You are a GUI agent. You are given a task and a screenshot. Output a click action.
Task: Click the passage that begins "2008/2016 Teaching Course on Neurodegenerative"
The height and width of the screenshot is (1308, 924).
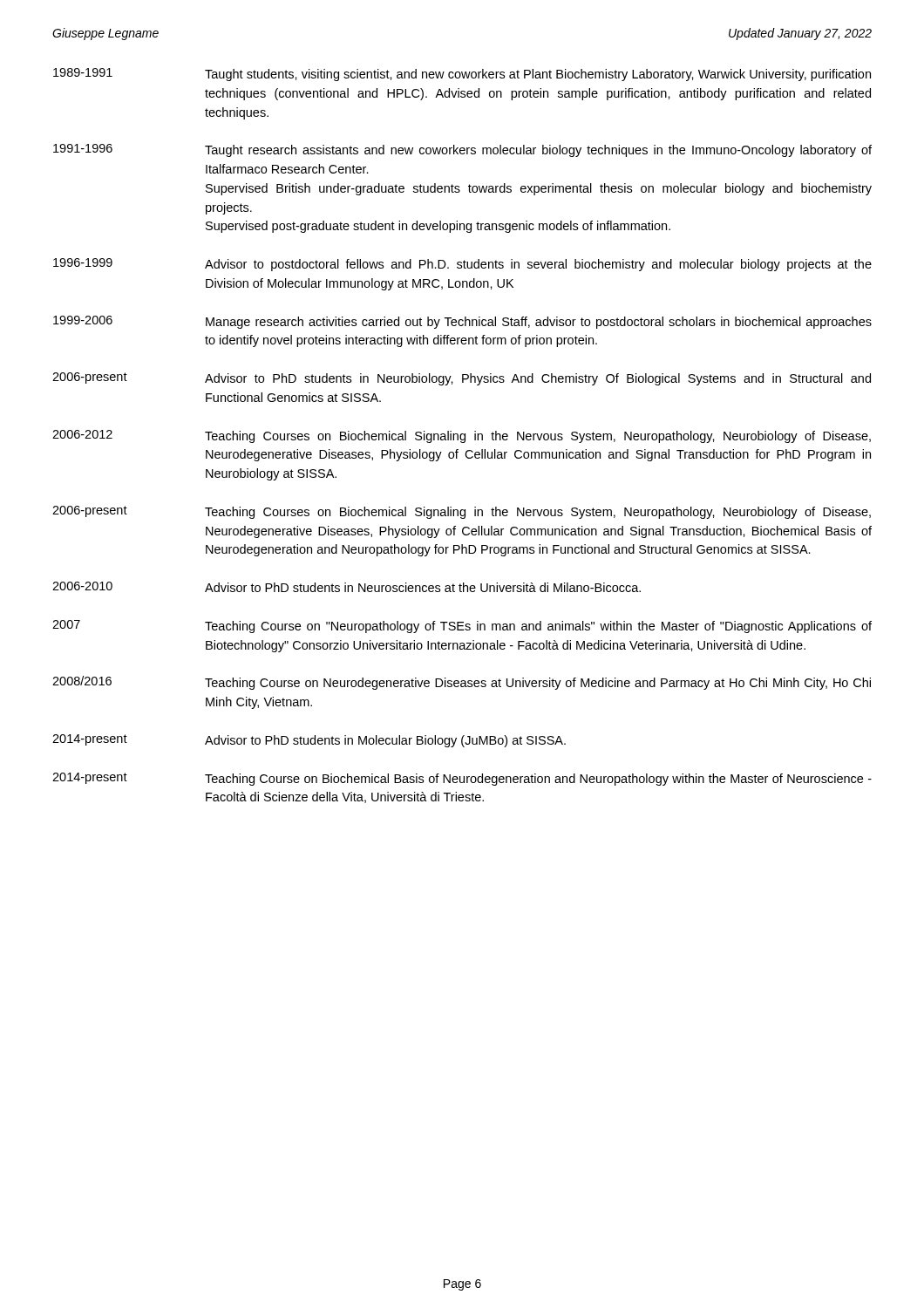click(462, 693)
